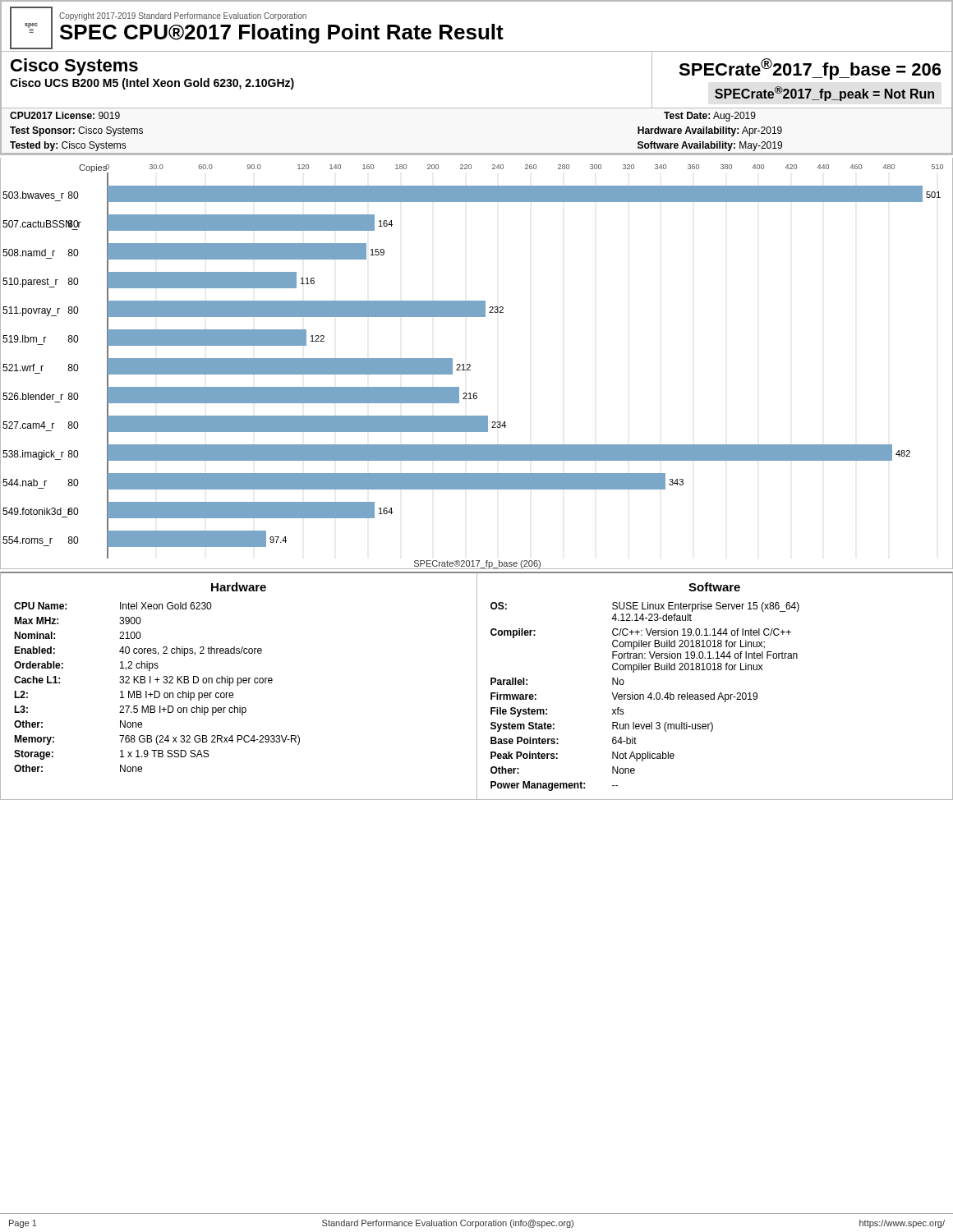Find a bar chart
Image resolution: width=953 pixels, height=1232 pixels.
476,363
